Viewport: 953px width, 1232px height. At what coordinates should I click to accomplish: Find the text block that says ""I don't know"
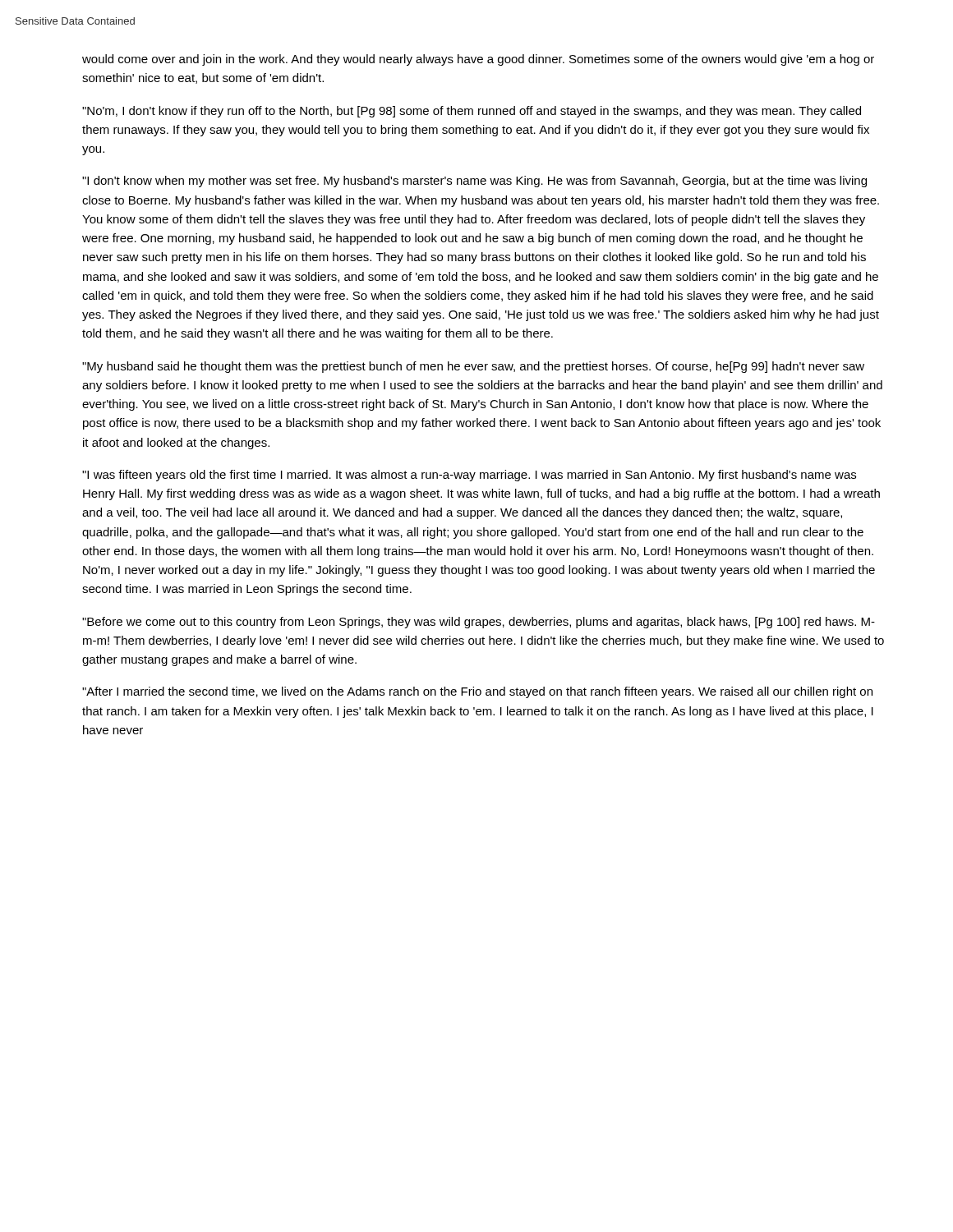pyautogui.click(x=481, y=257)
